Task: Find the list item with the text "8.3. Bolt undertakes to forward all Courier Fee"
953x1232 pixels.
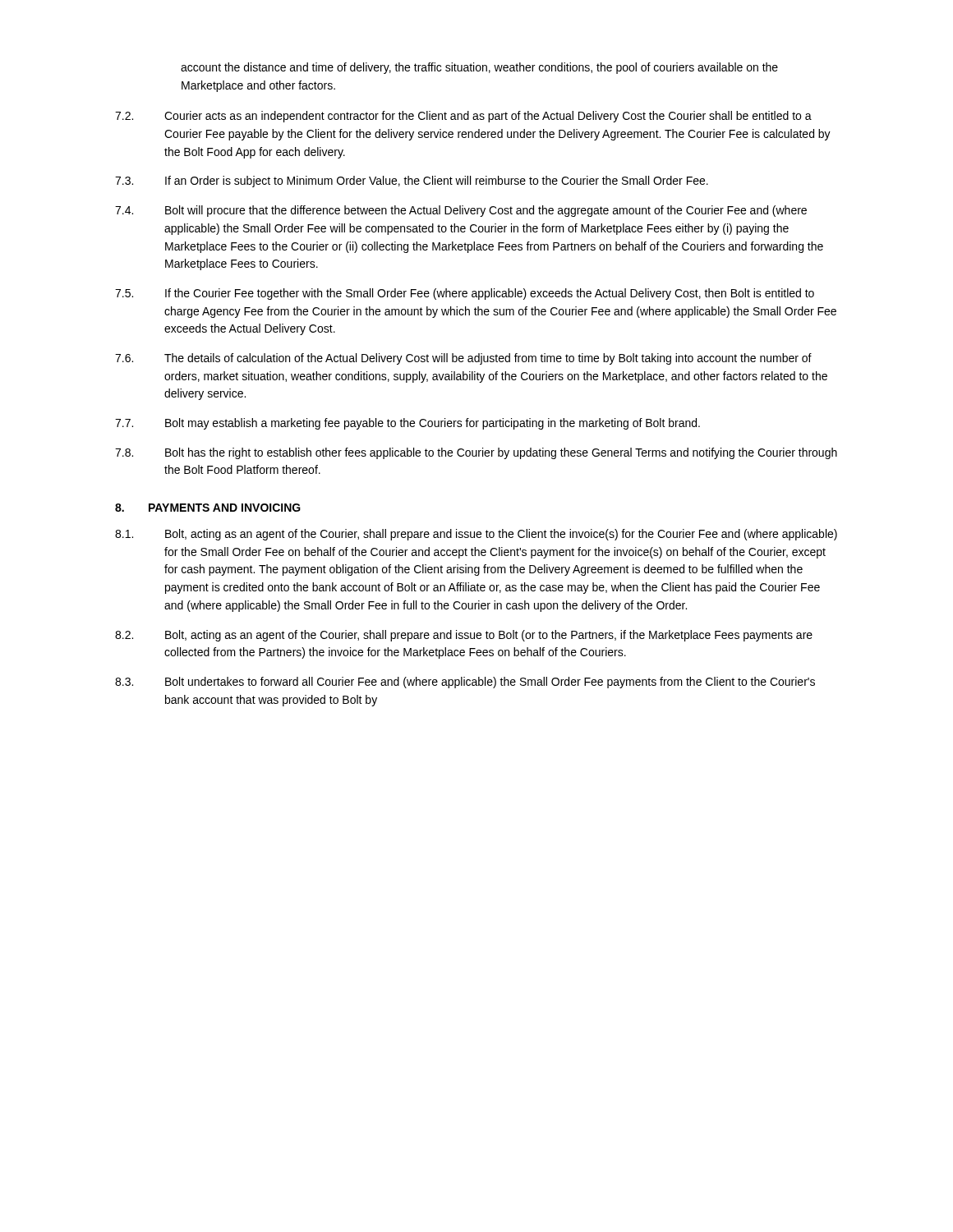Action: pyautogui.click(x=476, y=691)
